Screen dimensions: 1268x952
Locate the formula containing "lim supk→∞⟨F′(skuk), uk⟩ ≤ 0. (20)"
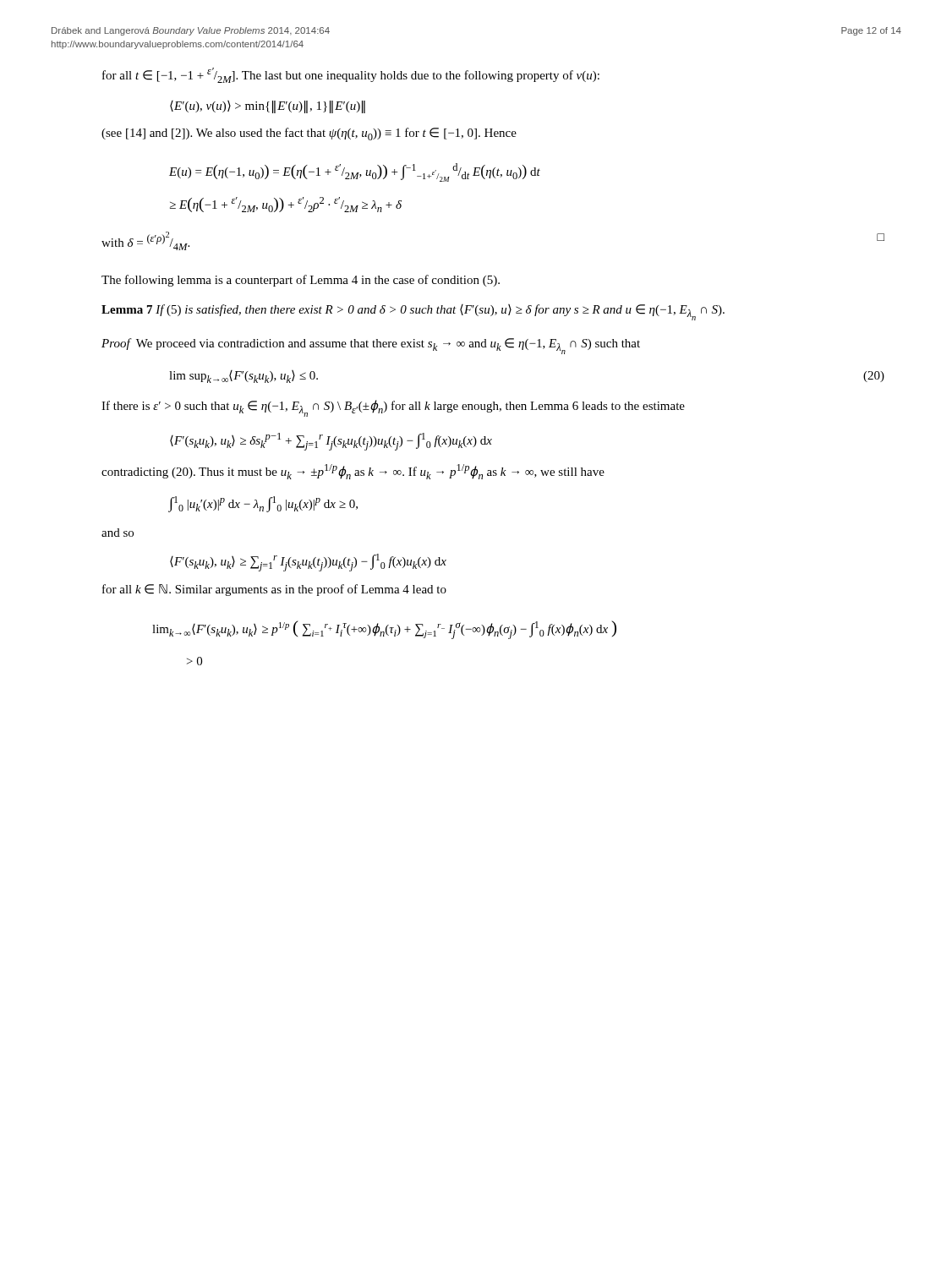(238, 376)
